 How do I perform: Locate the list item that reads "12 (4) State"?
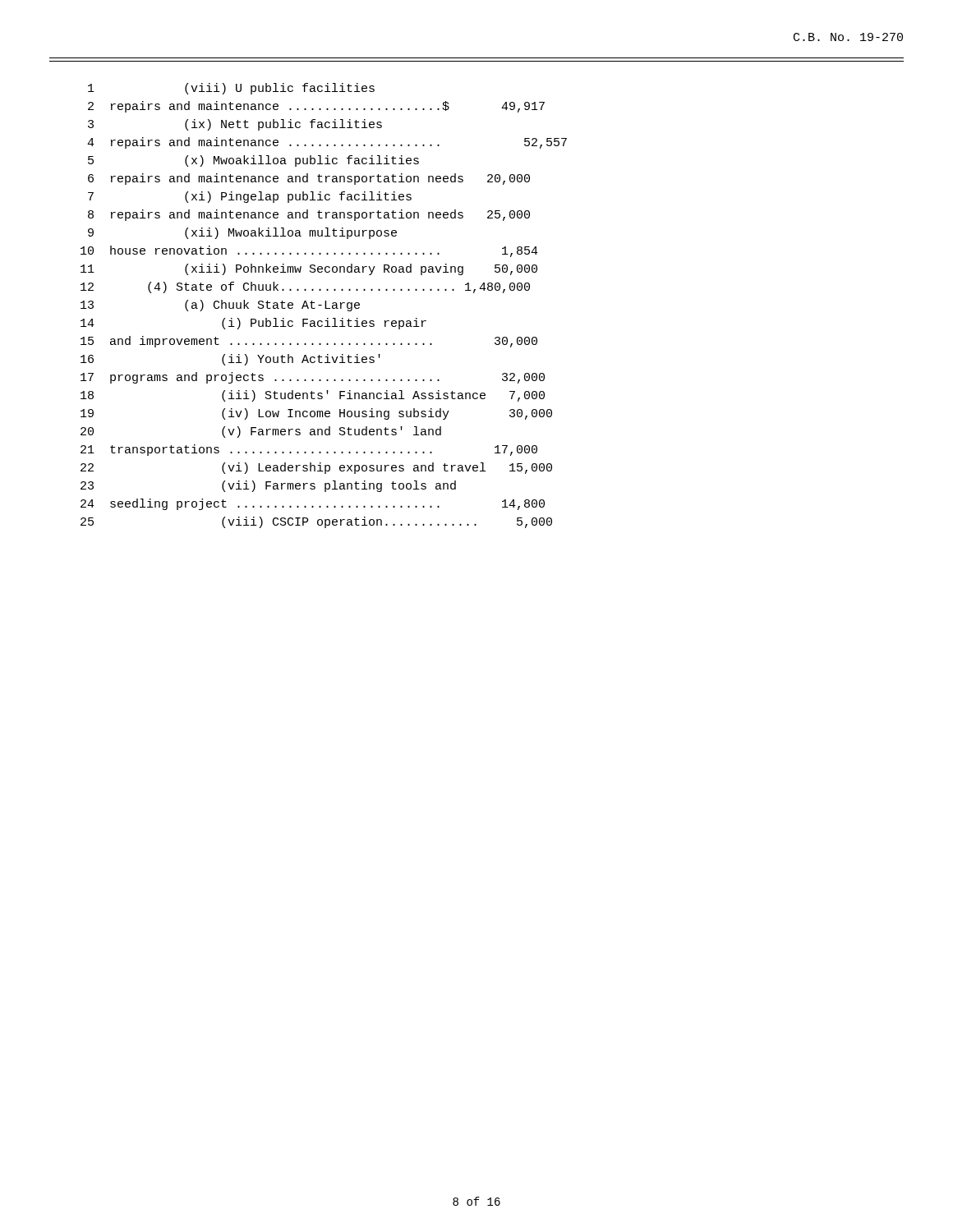tap(476, 288)
